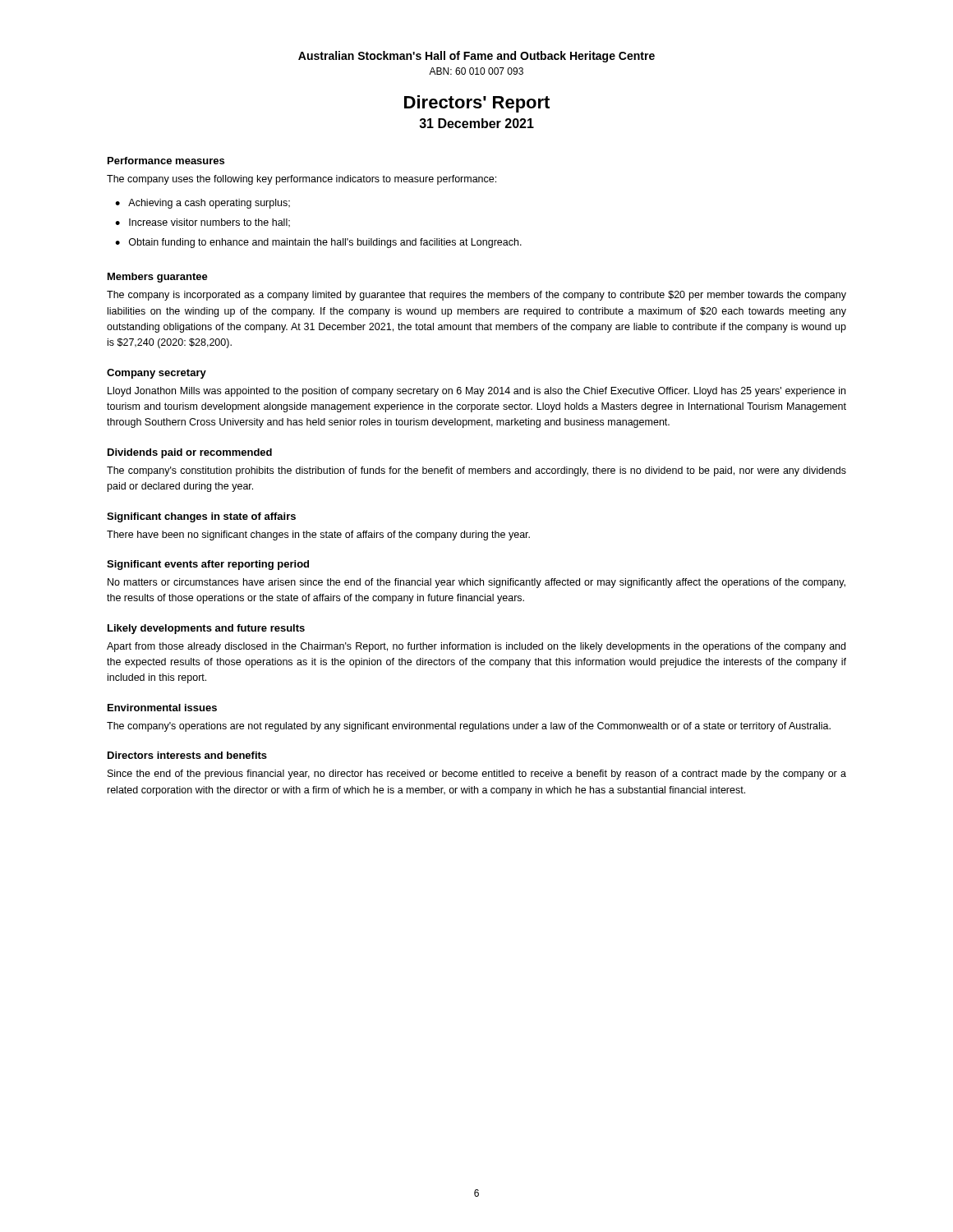Viewport: 953px width, 1232px height.
Task: Find the text block that reads "Apart from those already disclosed in the Chairman's"
Action: [x=476, y=662]
